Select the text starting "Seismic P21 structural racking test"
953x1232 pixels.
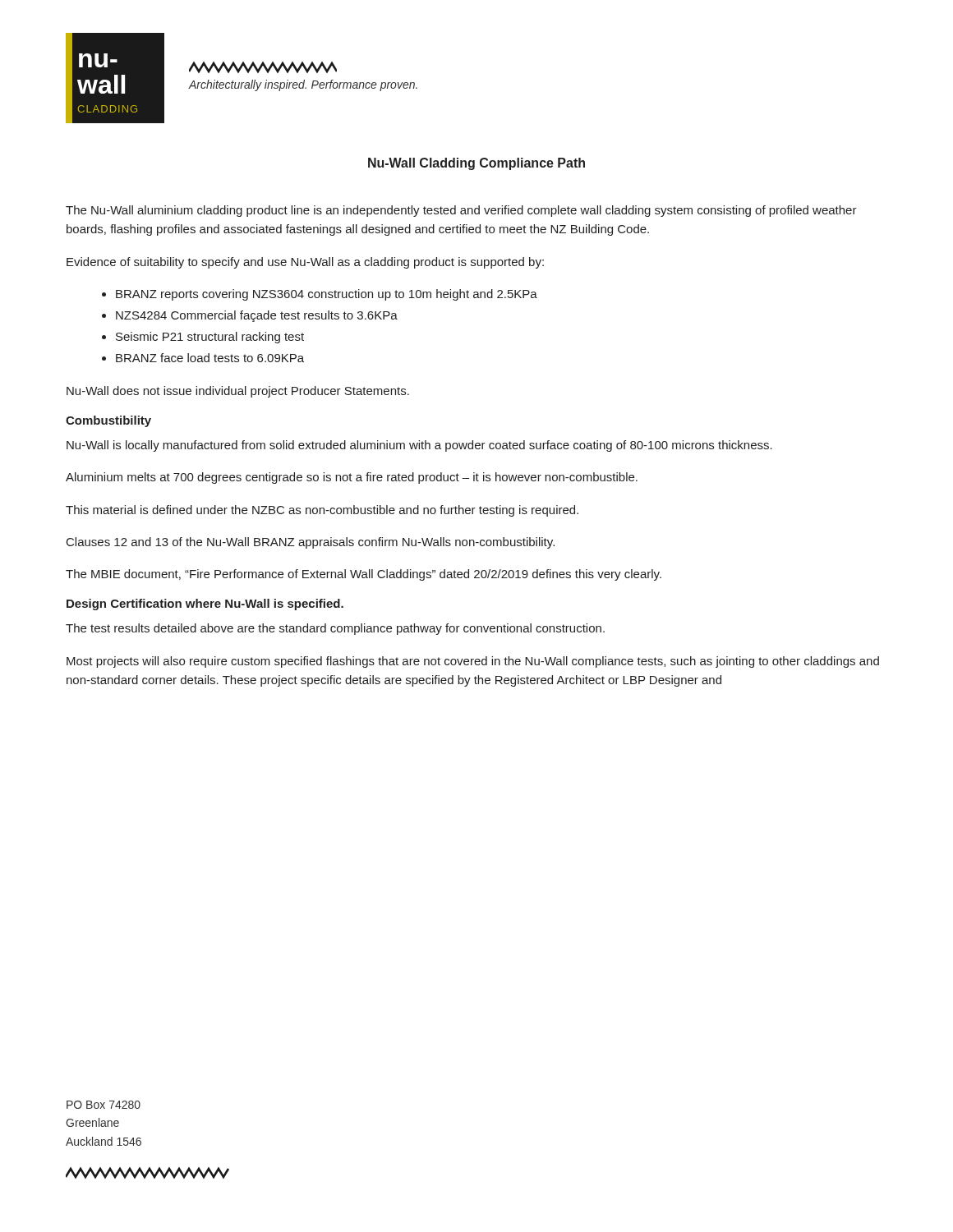point(210,336)
